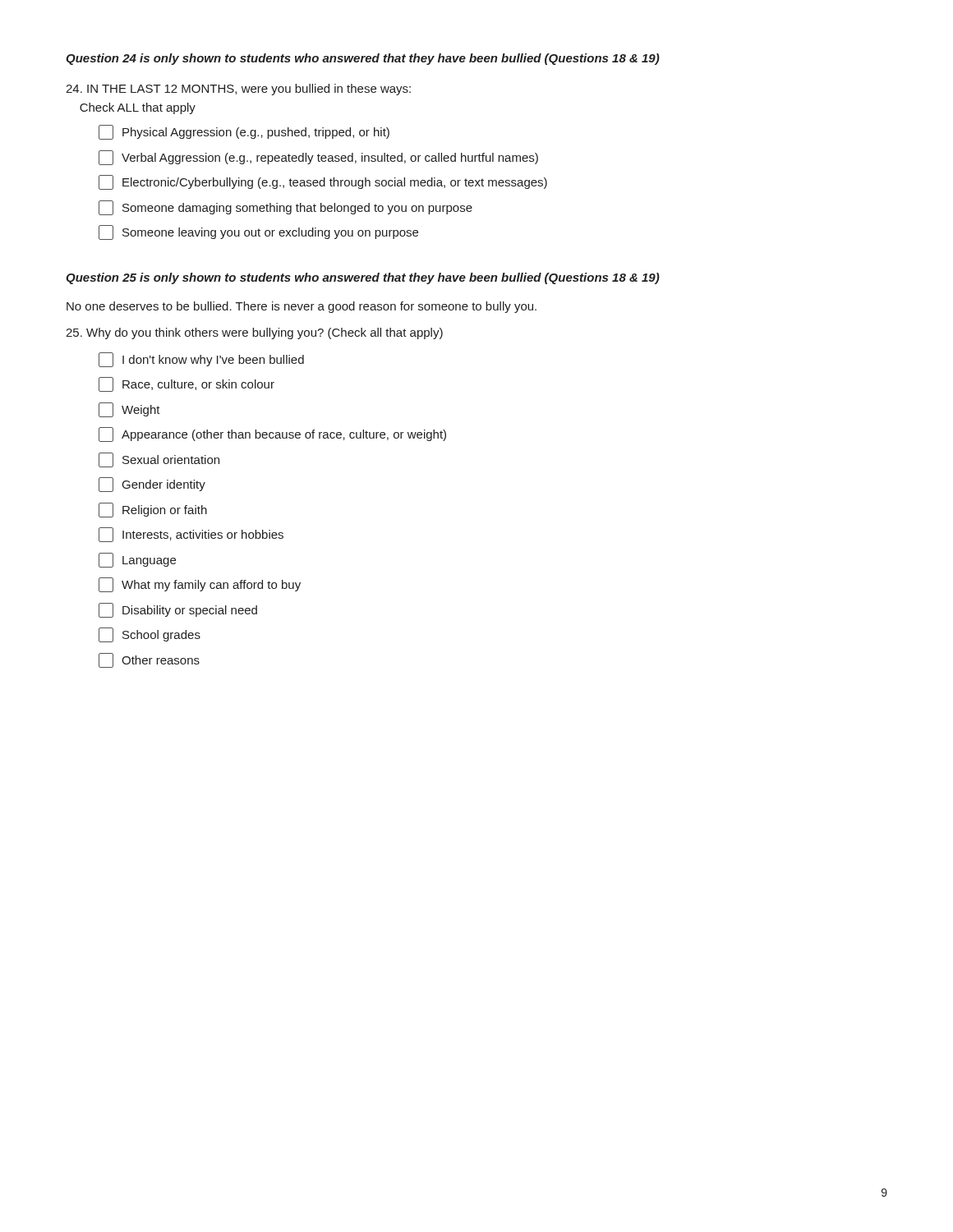Select the passage starting "Sexual orientation"
Image resolution: width=953 pixels, height=1232 pixels.
[x=159, y=460]
